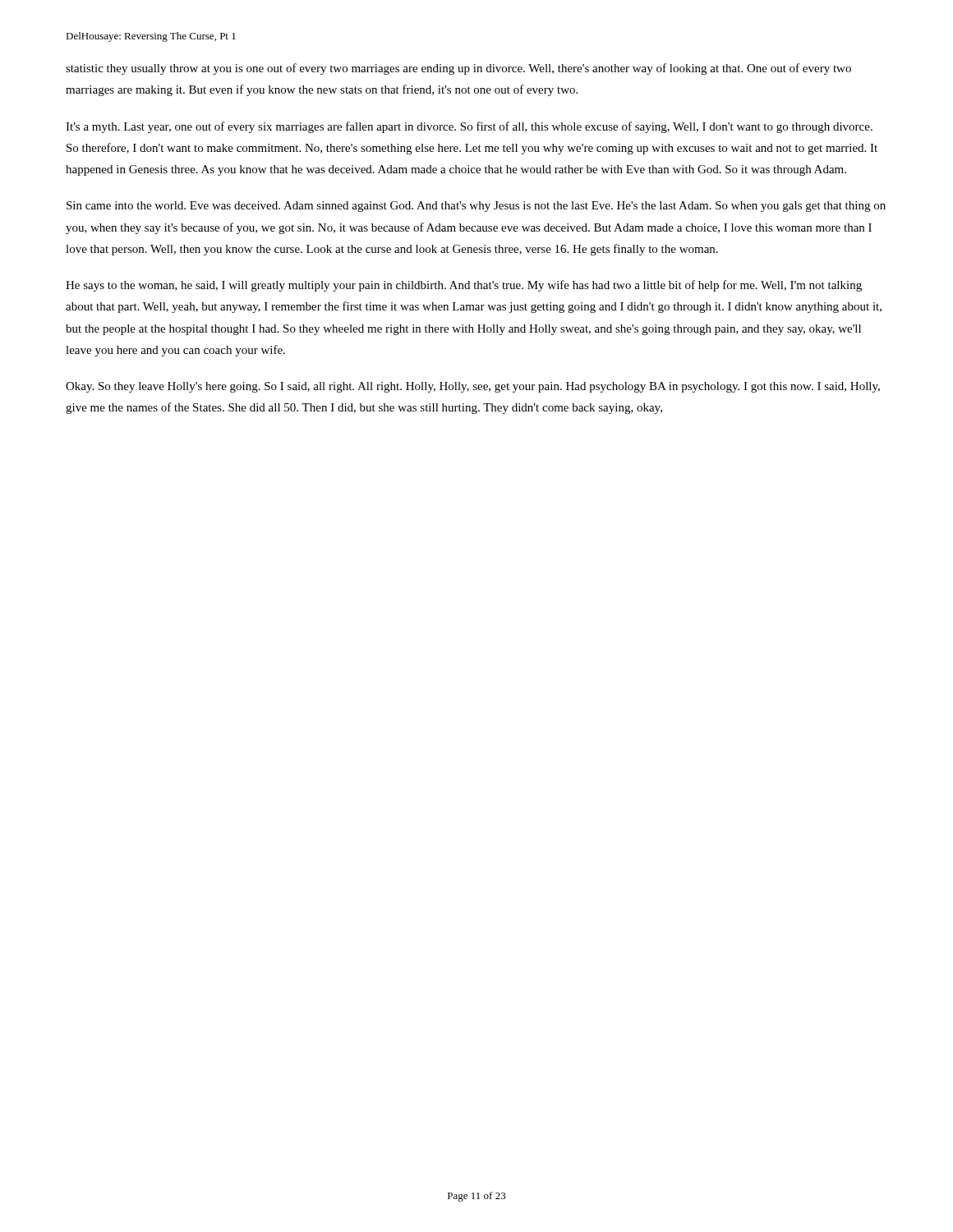Find the block starting "He says to the woman, he"
The height and width of the screenshot is (1232, 953).
point(474,317)
